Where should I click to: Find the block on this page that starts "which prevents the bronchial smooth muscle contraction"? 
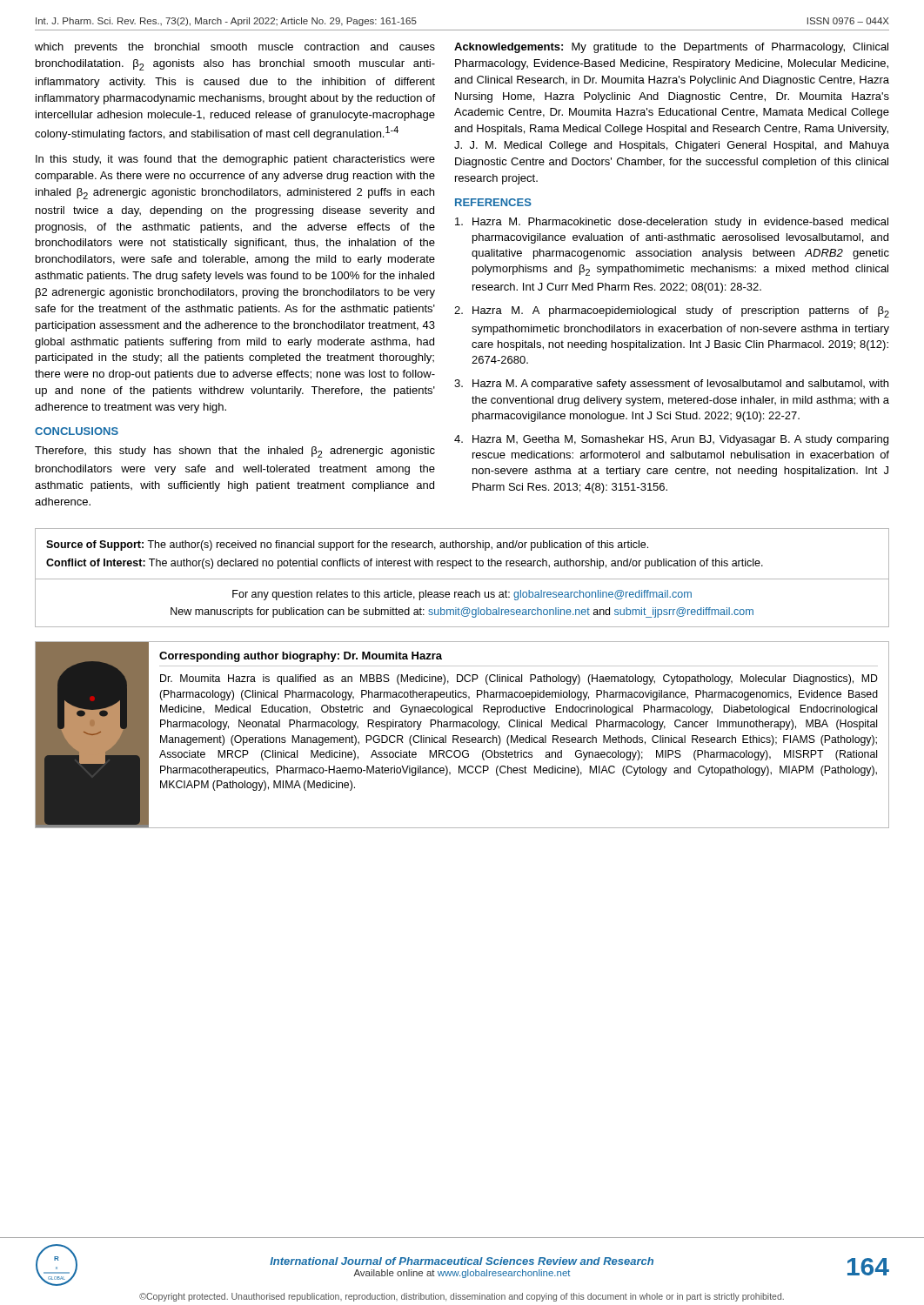pyautogui.click(x=235, y=91)
